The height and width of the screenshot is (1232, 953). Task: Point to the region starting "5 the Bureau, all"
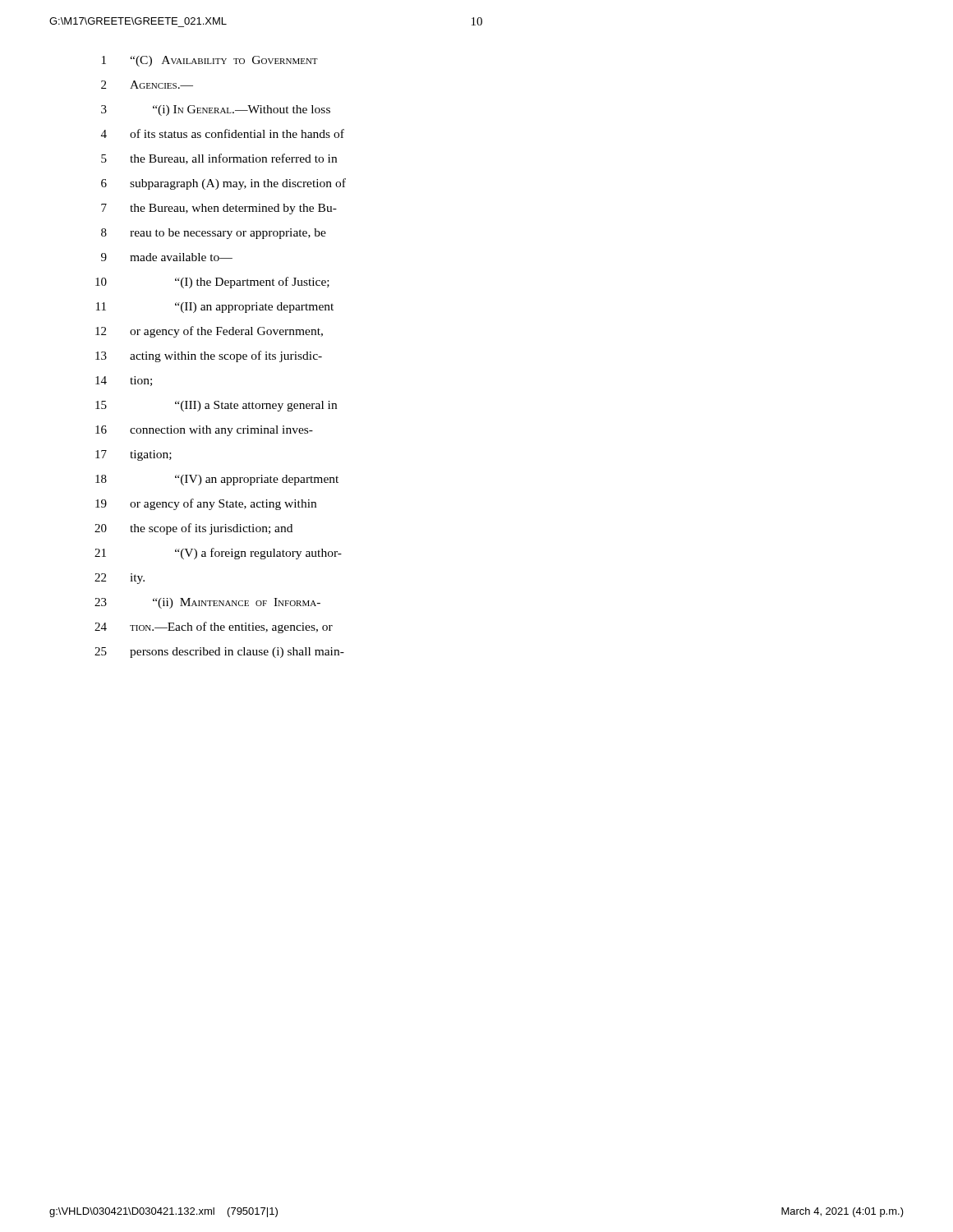219,159
